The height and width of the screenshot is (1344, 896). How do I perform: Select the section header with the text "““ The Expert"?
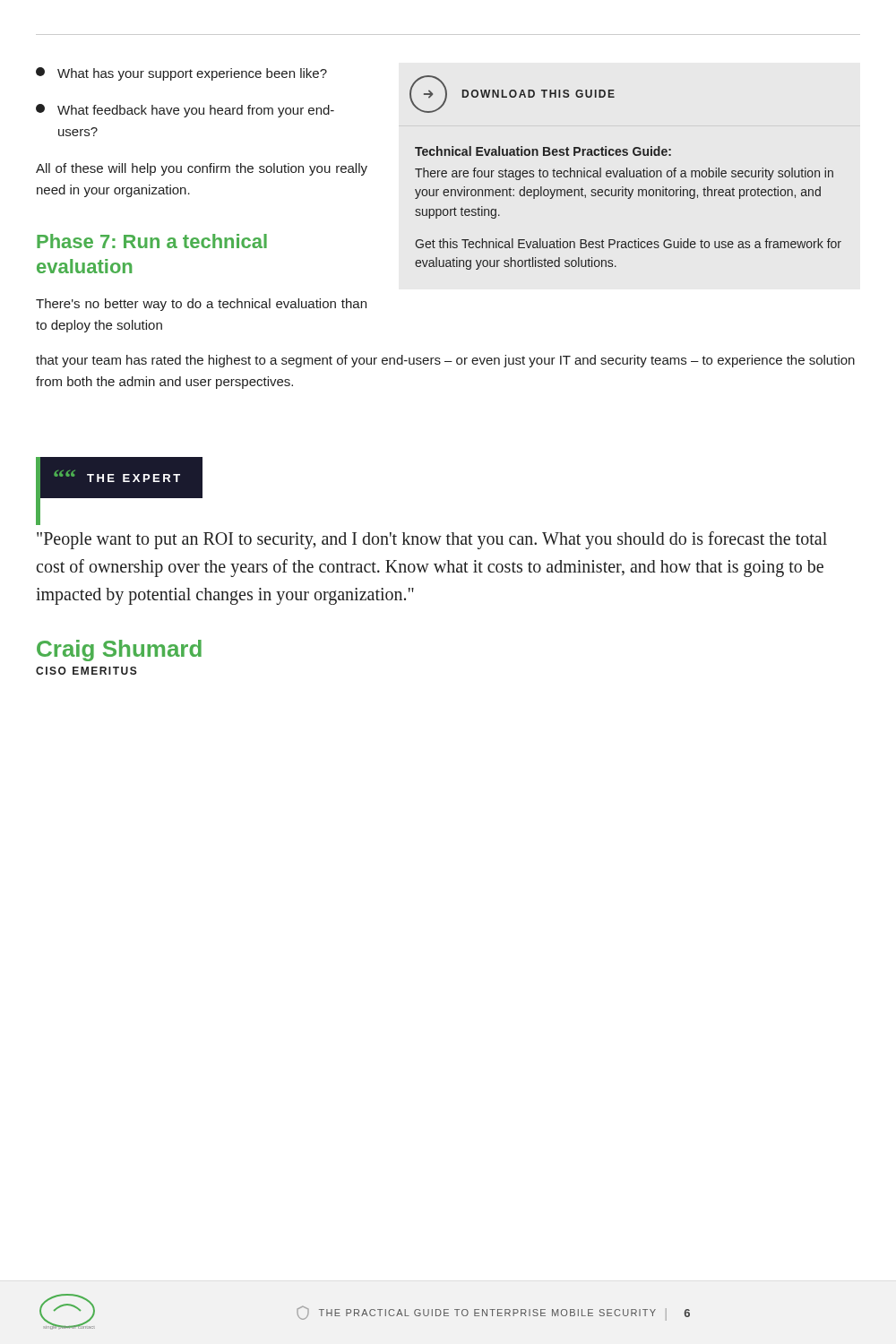[x=118, y=477]
